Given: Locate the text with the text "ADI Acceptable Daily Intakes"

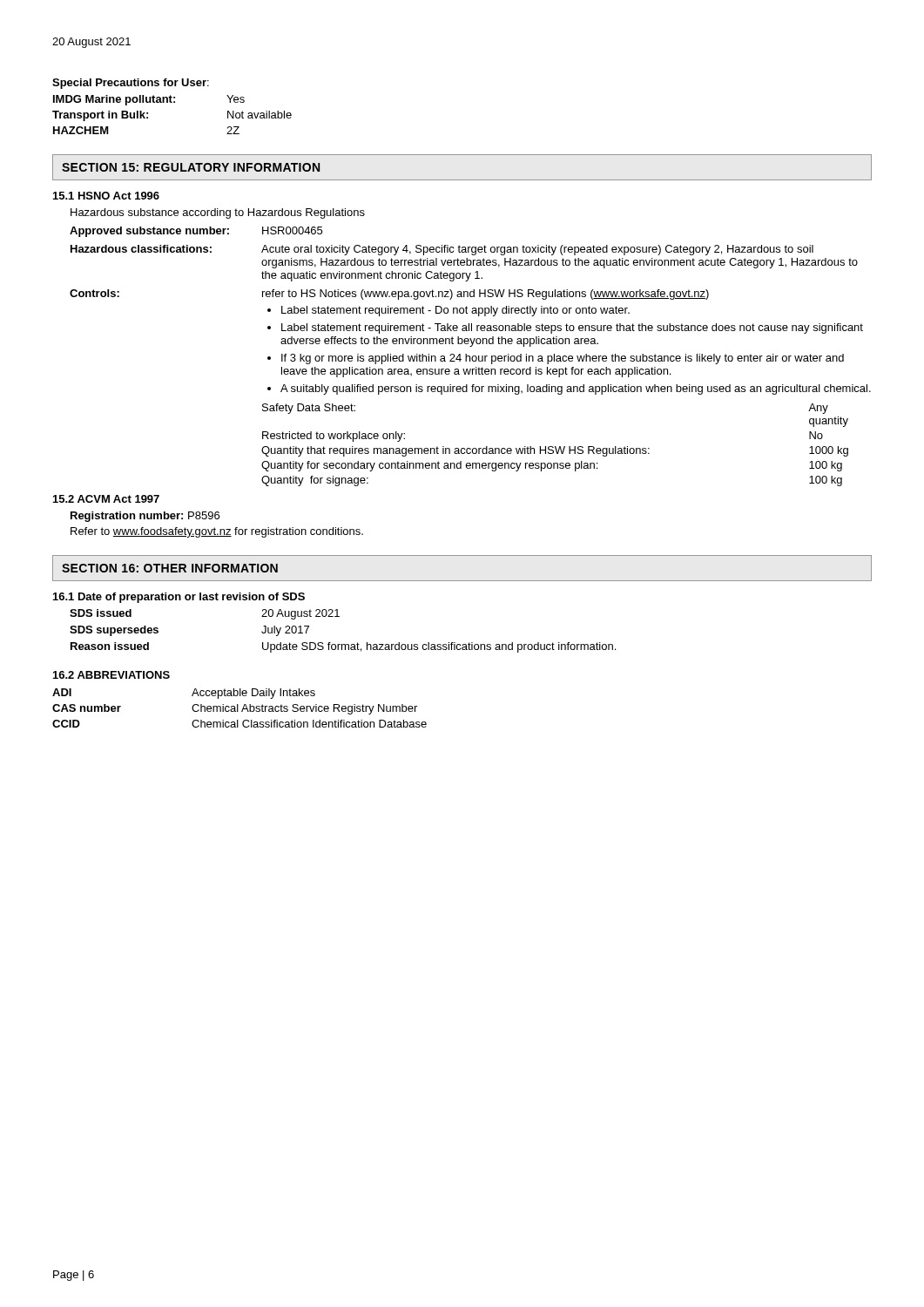Looking at the screenshot, I should click(67, 693).
